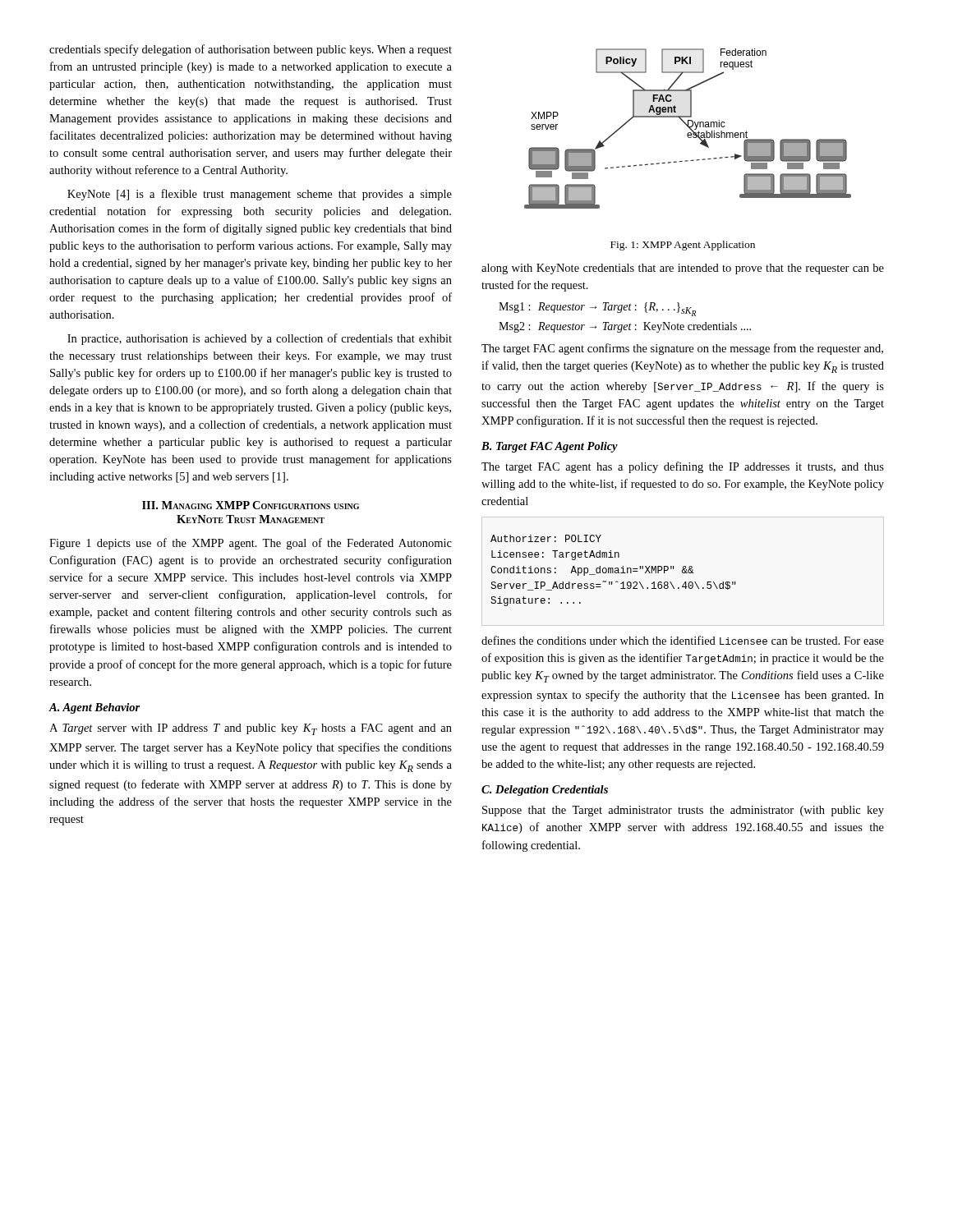Locate the block starting "A. Agent Behavior"
The height and width of the screenshot is (1232, 953).
click(95, 707)
